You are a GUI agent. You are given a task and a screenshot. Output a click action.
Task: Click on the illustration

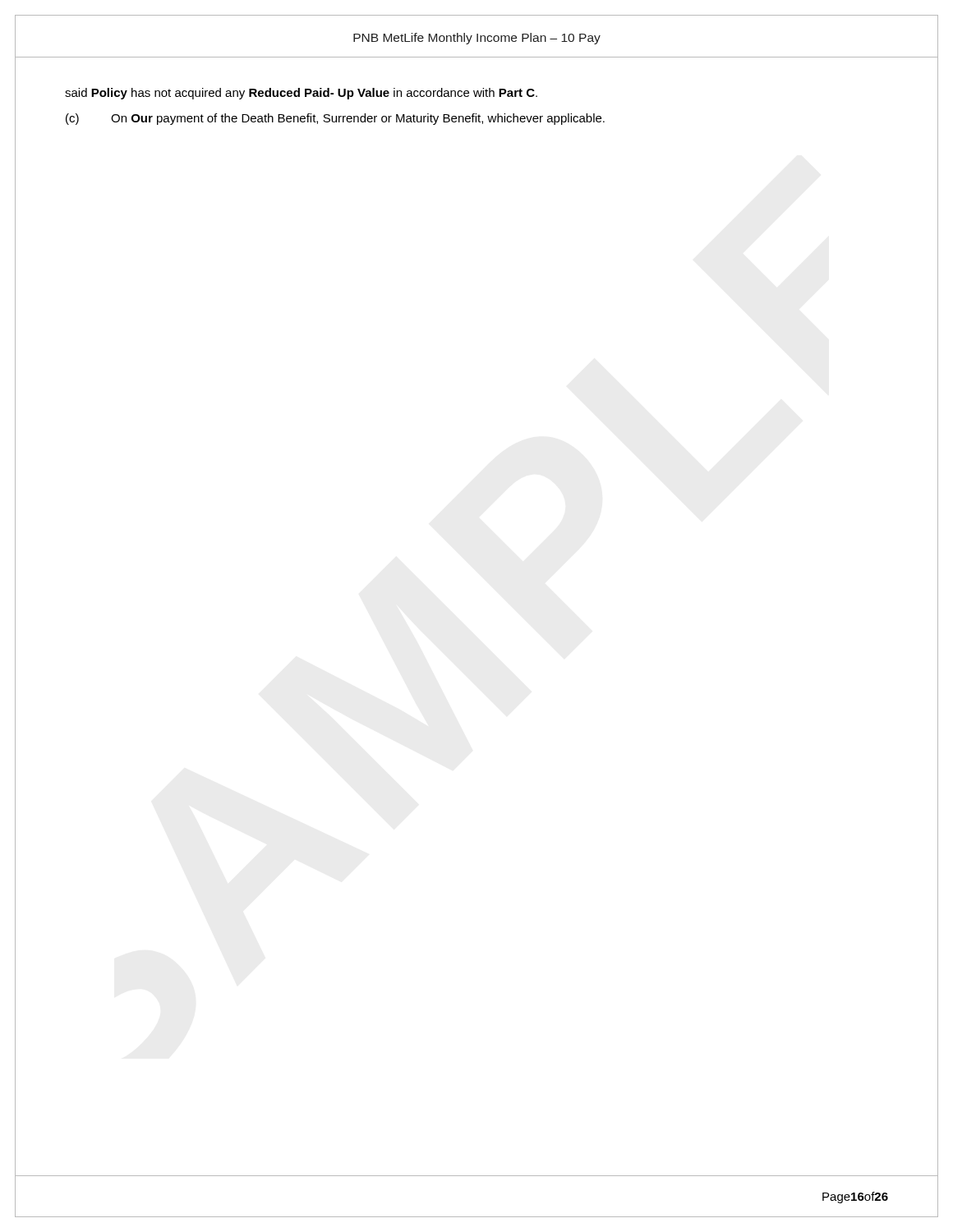click(472, 607)
